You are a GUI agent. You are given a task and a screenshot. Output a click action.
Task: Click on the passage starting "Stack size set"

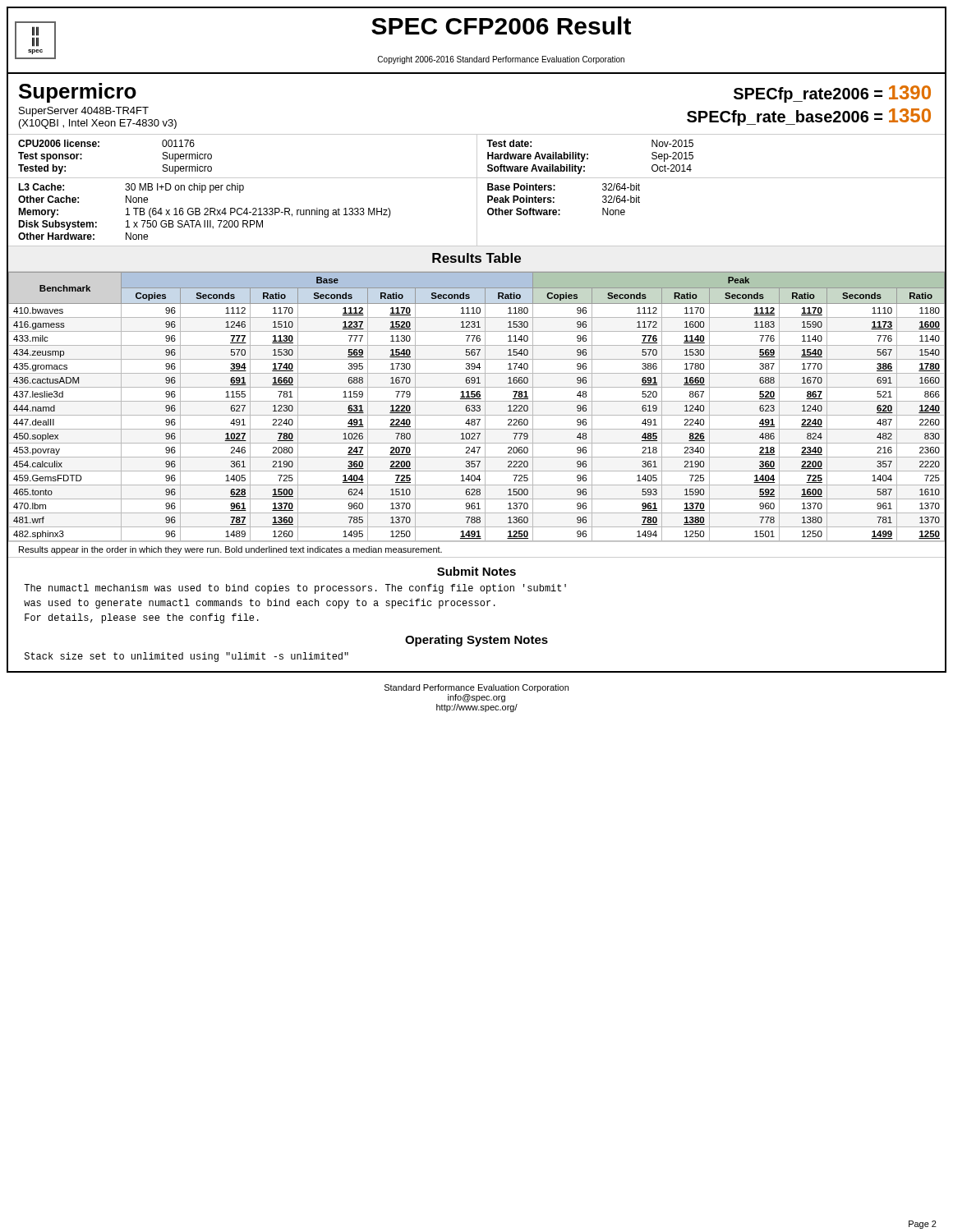[x=184, y=657]
